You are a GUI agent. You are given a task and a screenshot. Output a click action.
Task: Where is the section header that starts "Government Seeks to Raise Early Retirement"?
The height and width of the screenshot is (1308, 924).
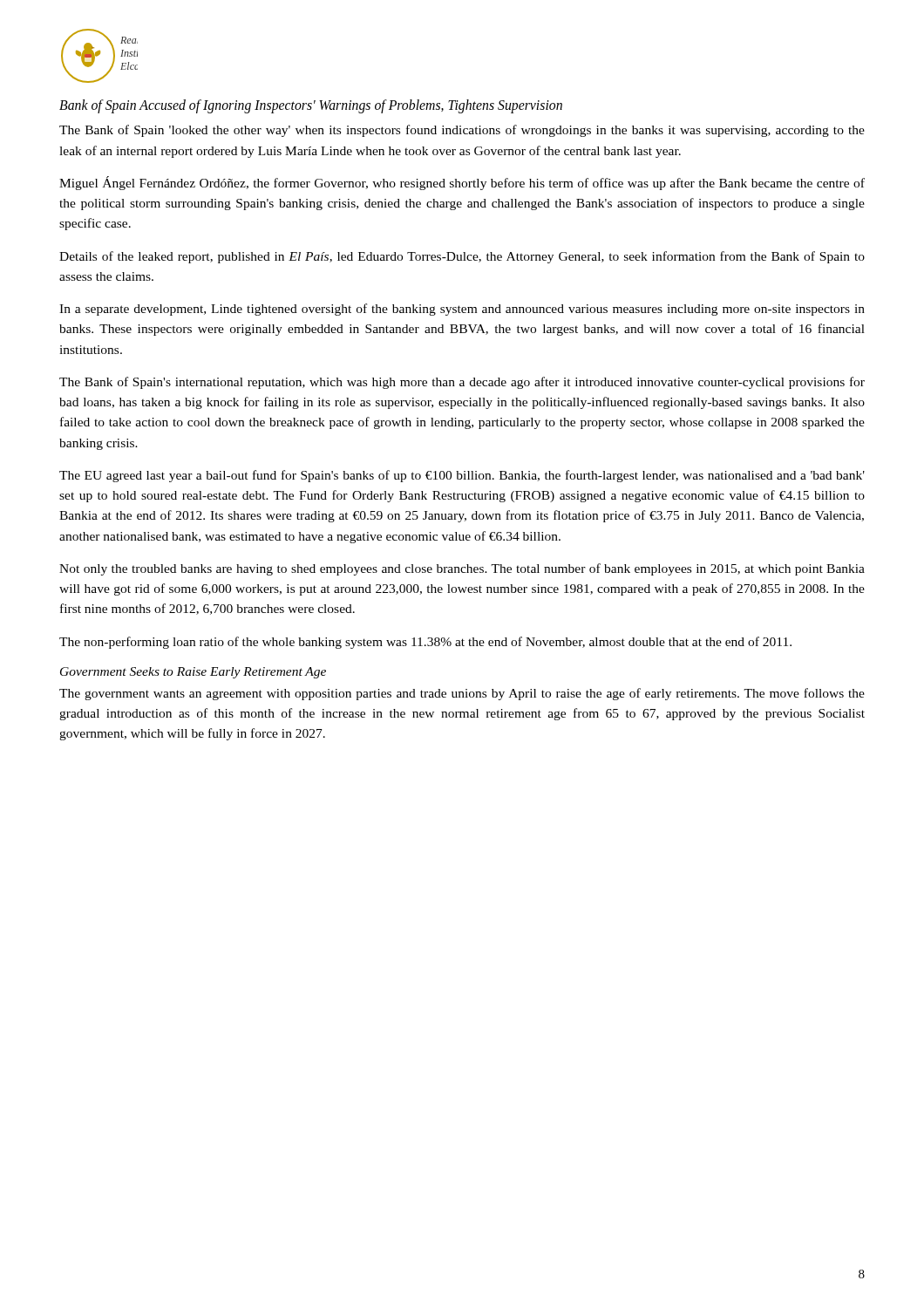(x=193, y=671)
